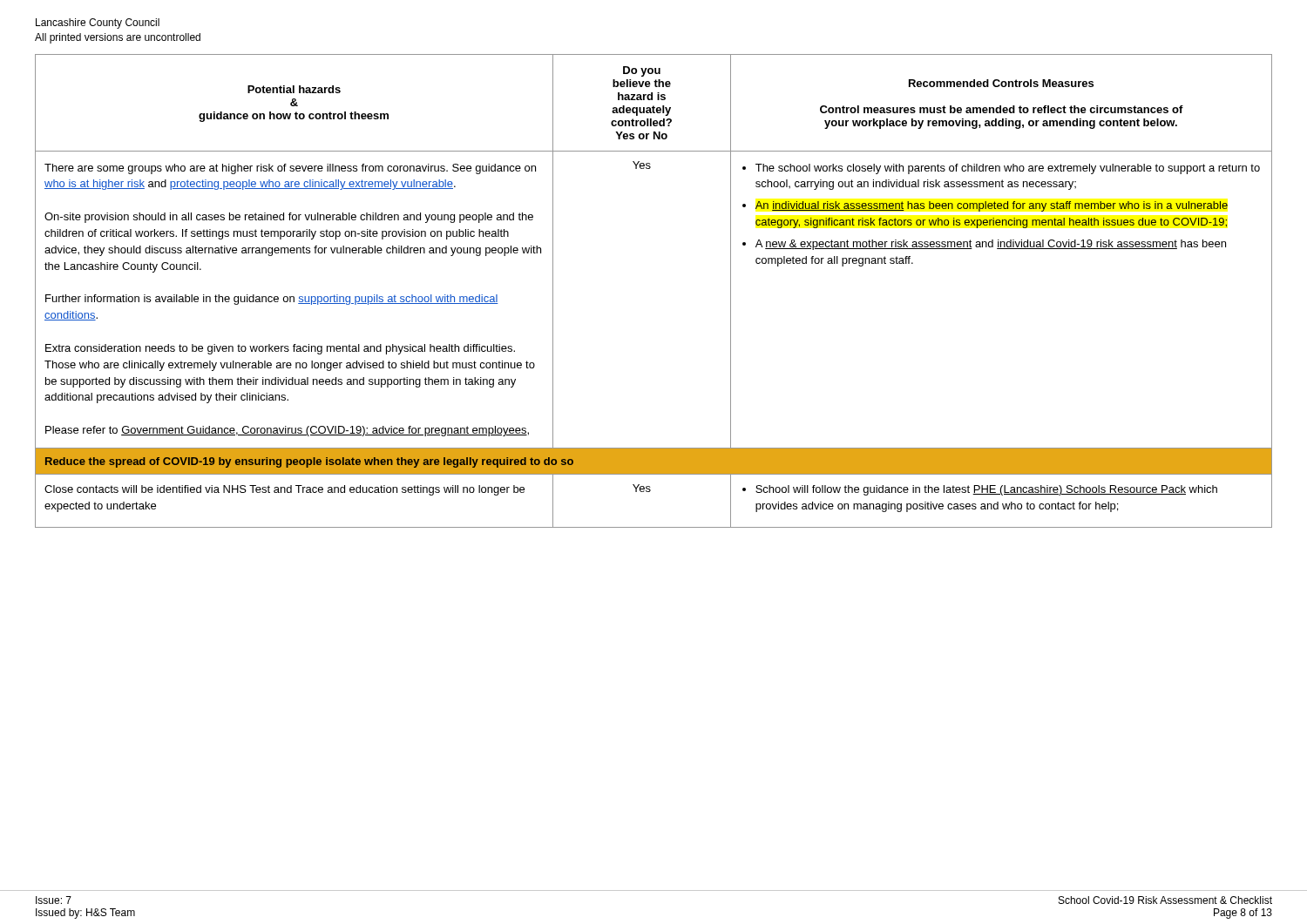The width and height of the screenshot is (1307, 924).
Task: Locate the table with the text "There are some"
Action: [654, 291]
